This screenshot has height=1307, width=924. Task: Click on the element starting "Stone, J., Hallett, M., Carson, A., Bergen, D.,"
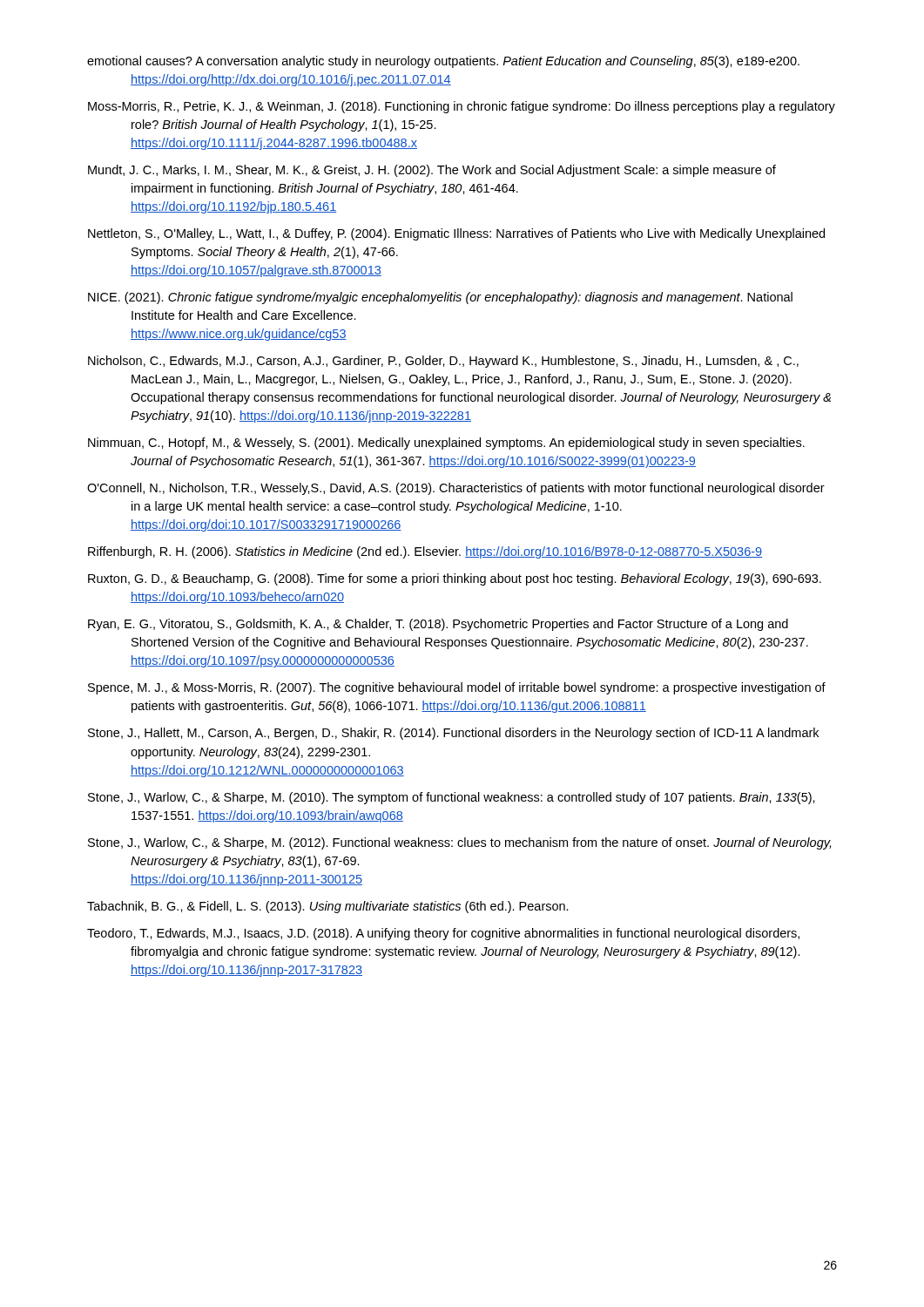pos(453,734)
